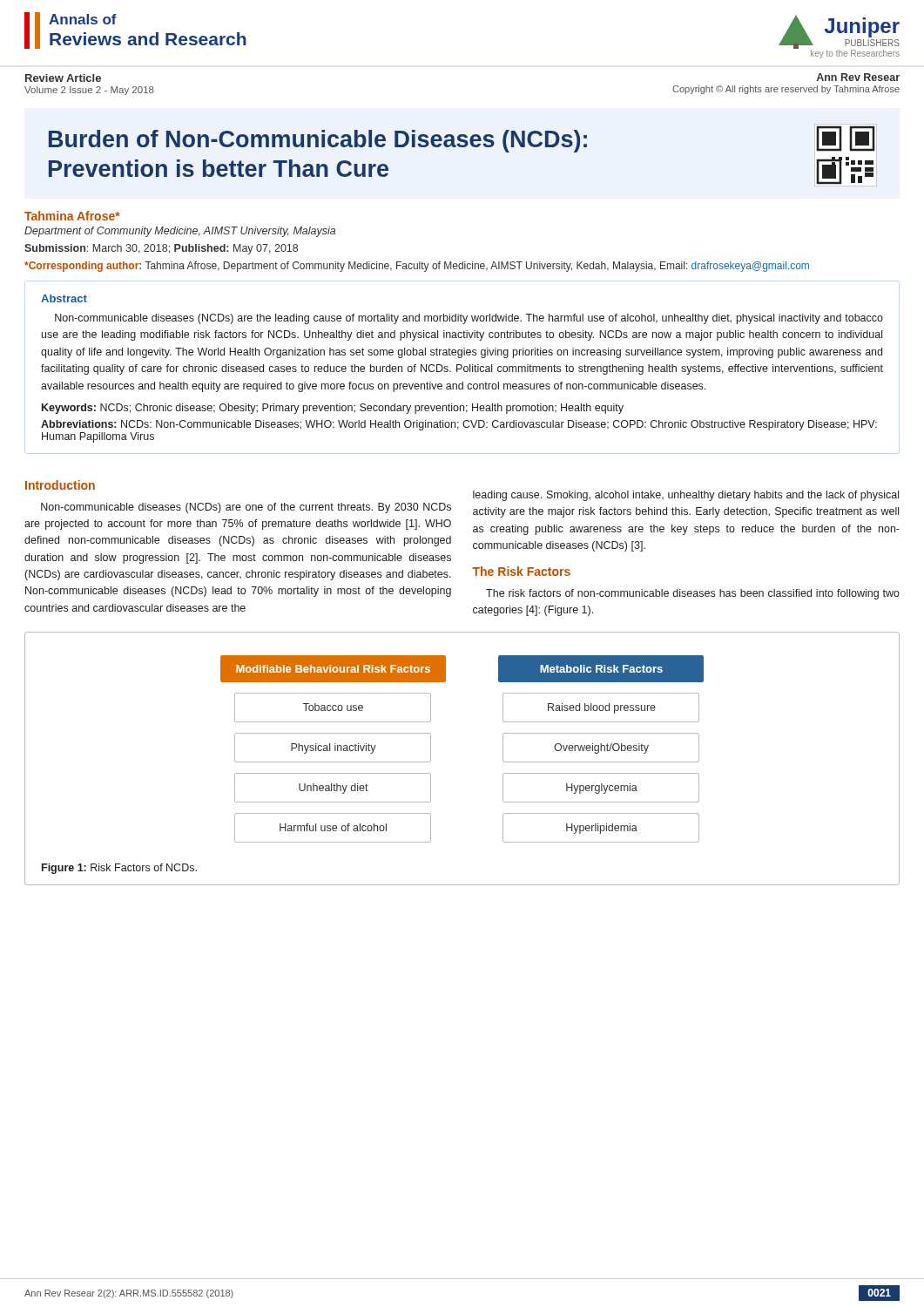Find the region starting "Abstract Non-communicable diseases"
The image size is (924, 1307).
click(462, 367)
